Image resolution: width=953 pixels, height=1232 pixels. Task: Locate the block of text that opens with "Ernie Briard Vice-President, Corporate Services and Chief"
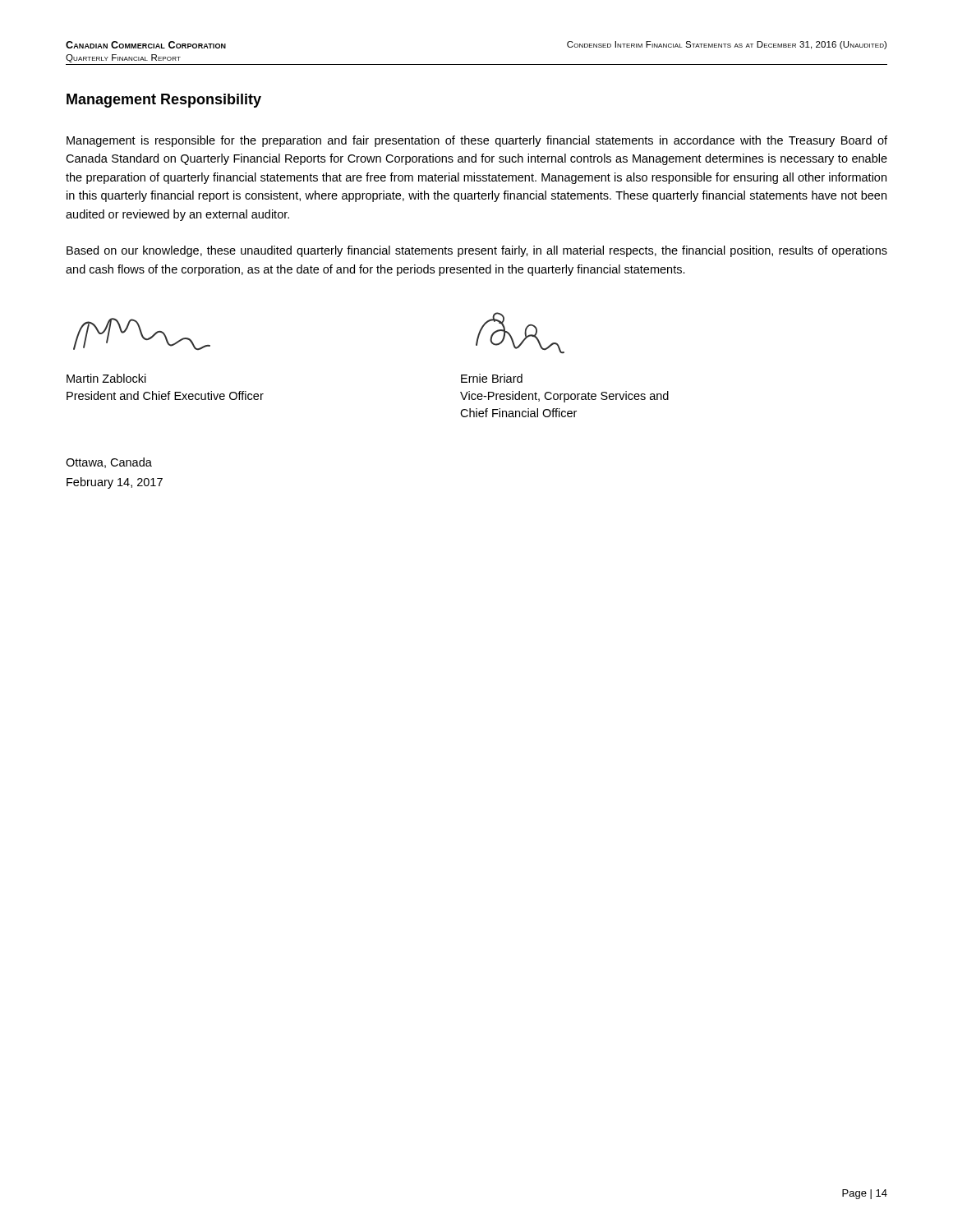565,396
